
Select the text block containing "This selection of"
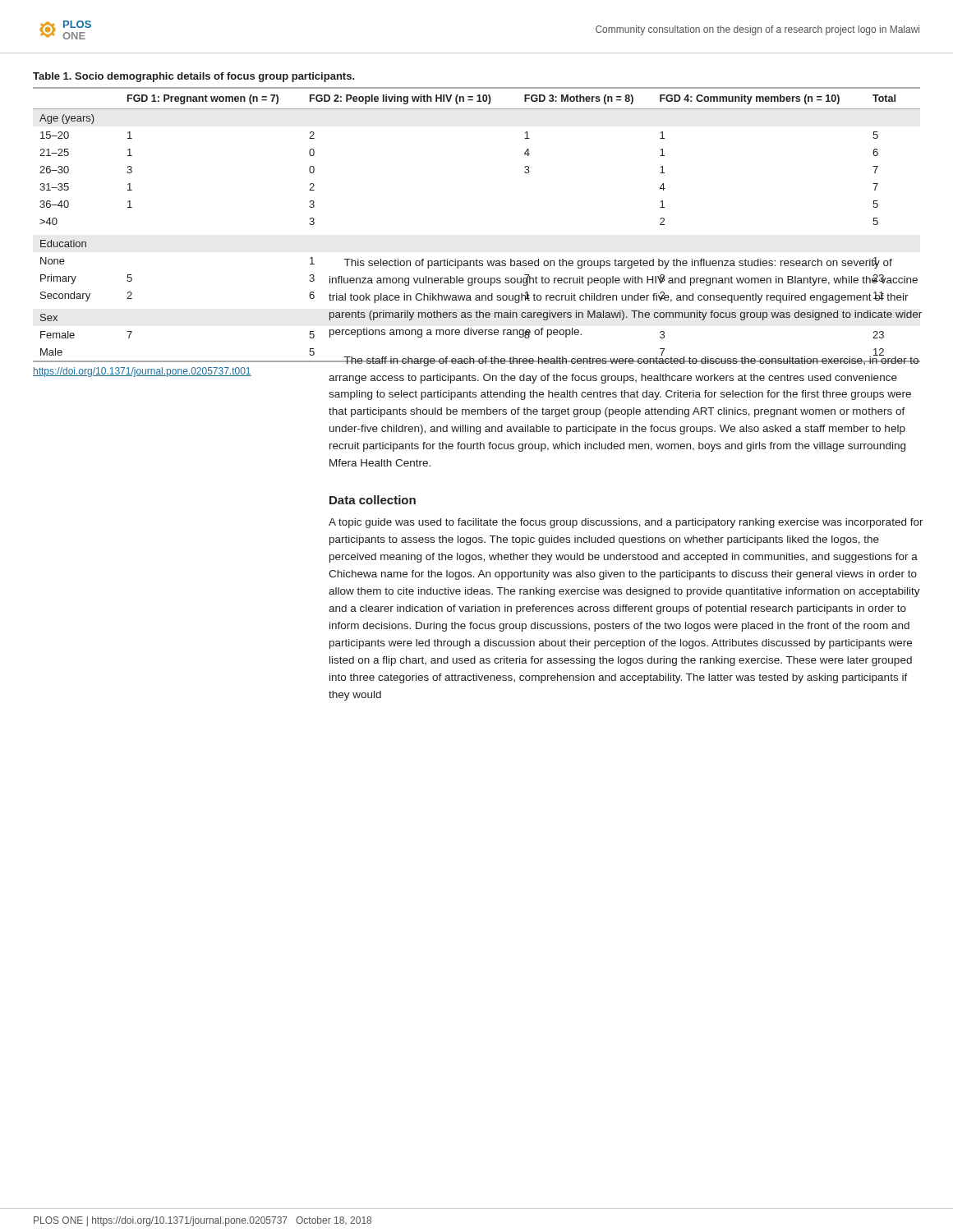point(625,297)
